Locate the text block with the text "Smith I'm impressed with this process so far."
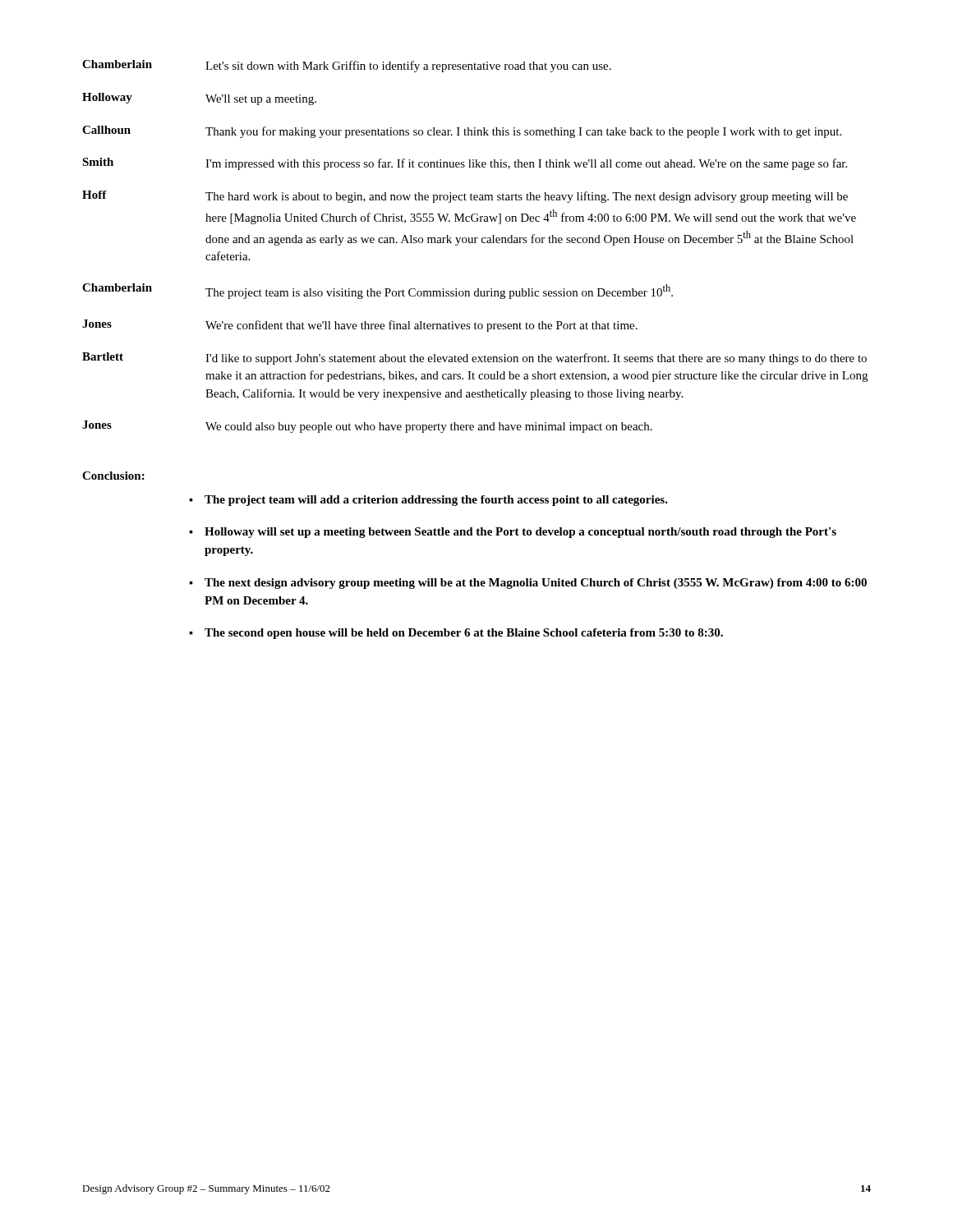The image size is (953, 1232). pyautogui.click(x=476, y=164)
